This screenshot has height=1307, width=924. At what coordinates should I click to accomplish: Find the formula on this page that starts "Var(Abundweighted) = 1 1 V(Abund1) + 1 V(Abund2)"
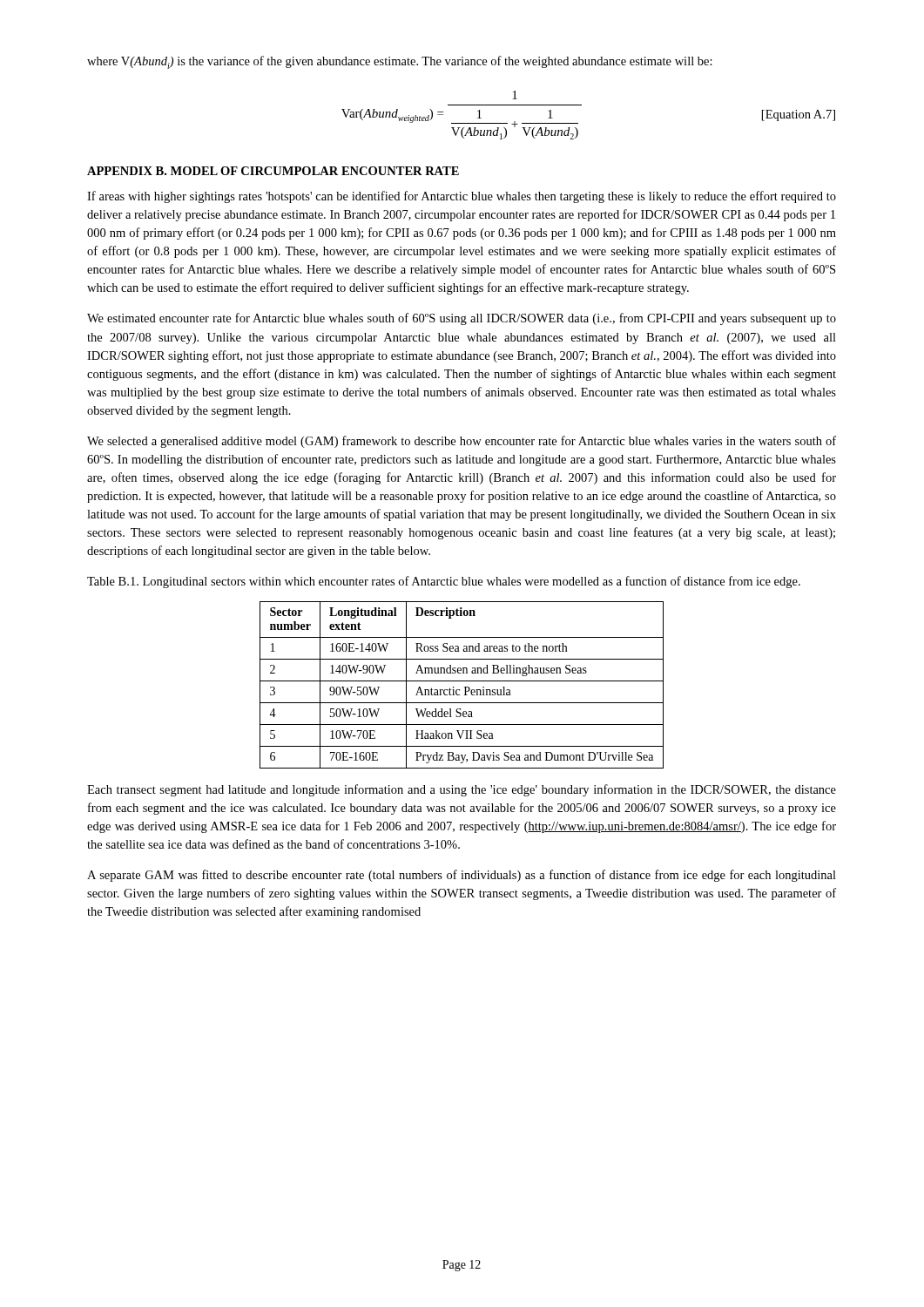(462, 115)
